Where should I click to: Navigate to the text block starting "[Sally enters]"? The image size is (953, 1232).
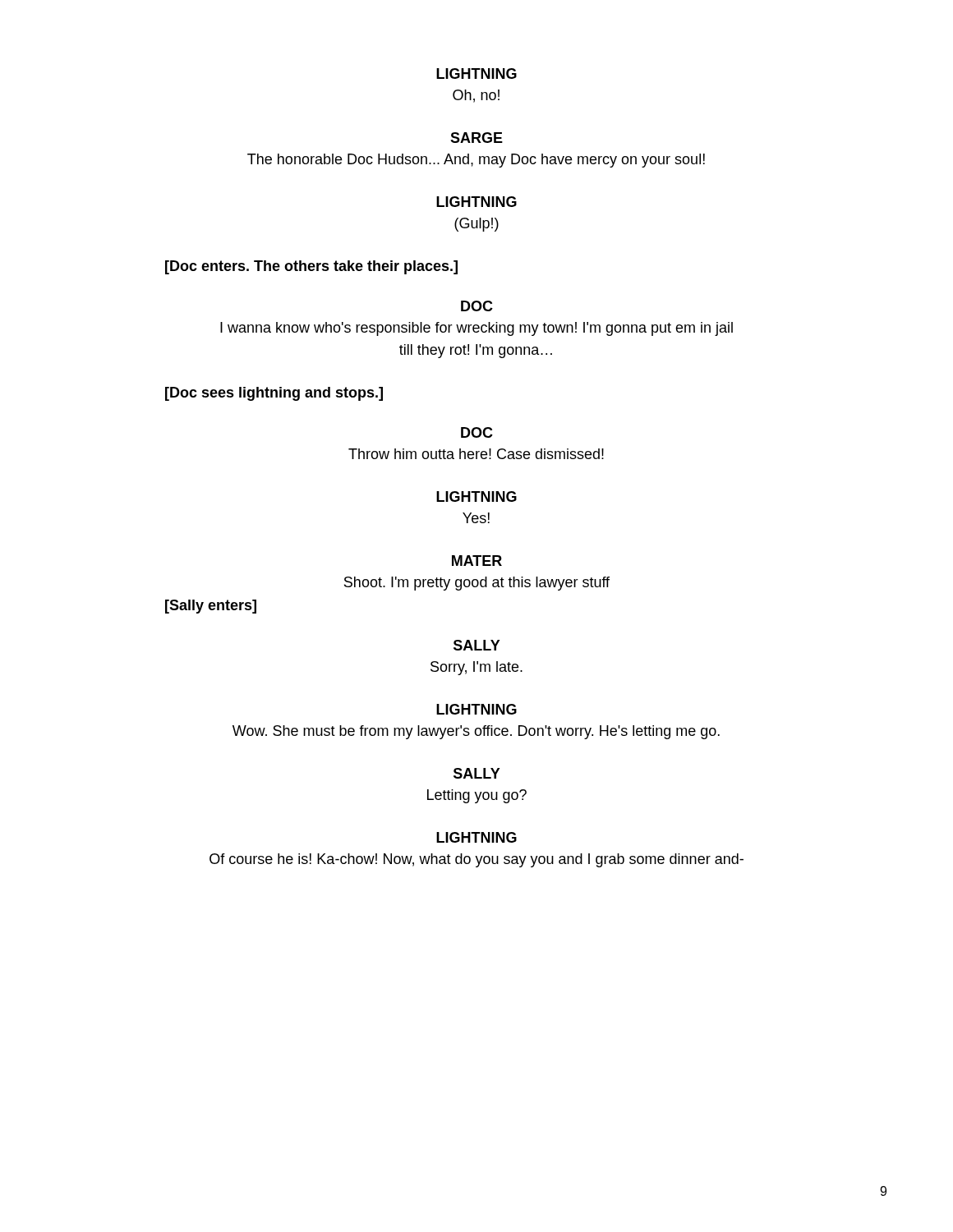pos(211,605)
